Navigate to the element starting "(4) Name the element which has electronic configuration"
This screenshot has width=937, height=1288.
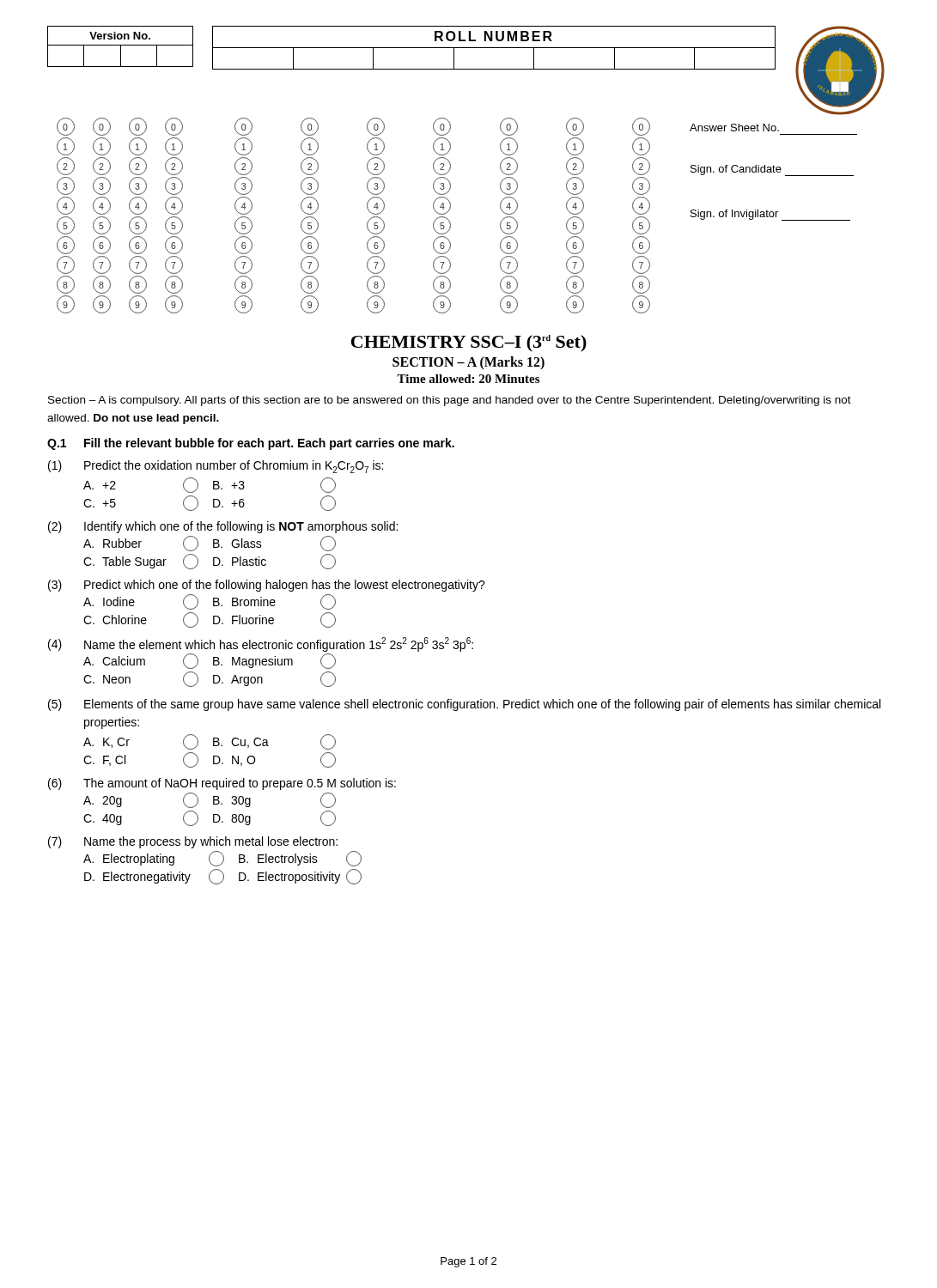click(x=261, y=644)
